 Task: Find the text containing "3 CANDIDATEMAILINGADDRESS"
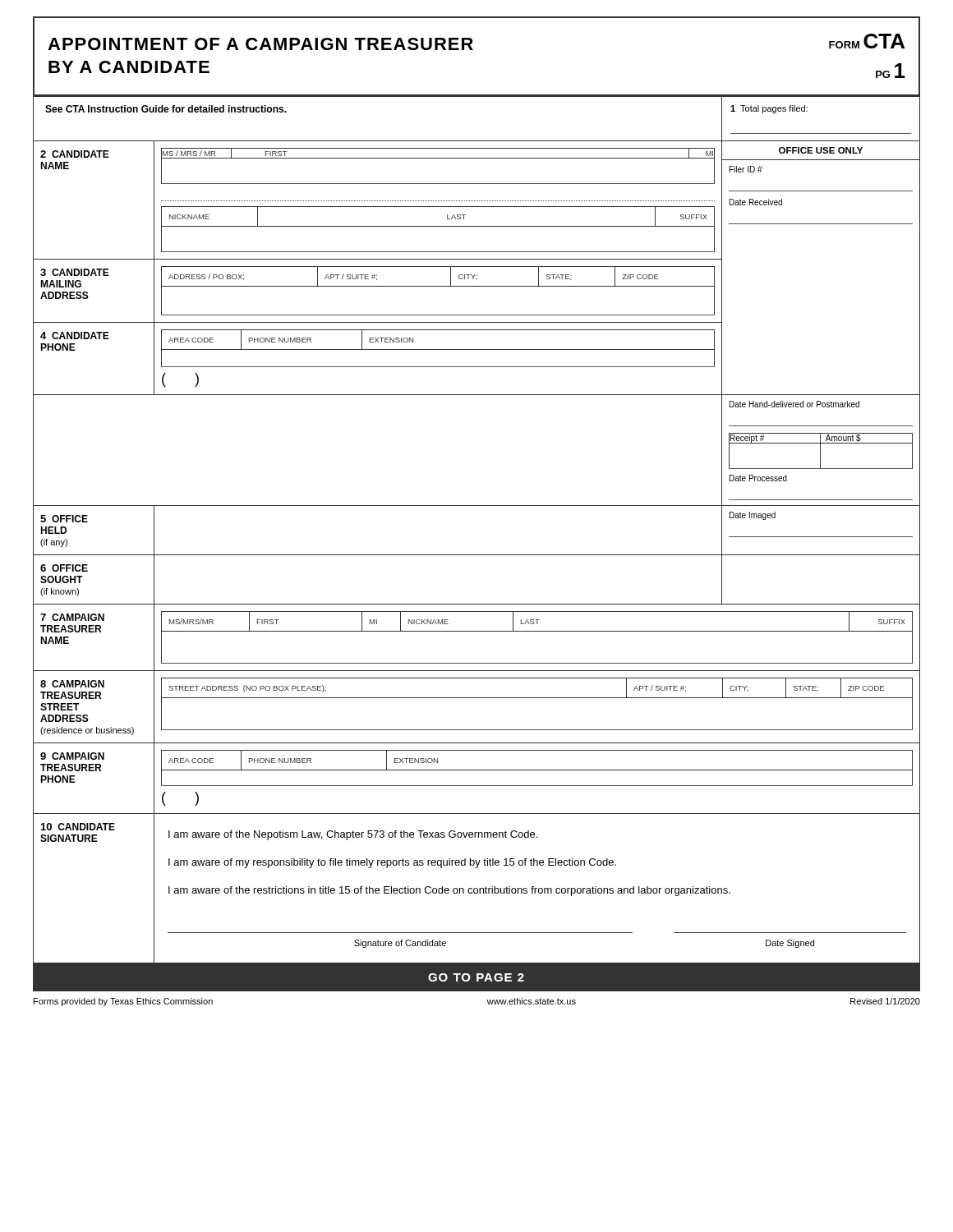point(75,284)
